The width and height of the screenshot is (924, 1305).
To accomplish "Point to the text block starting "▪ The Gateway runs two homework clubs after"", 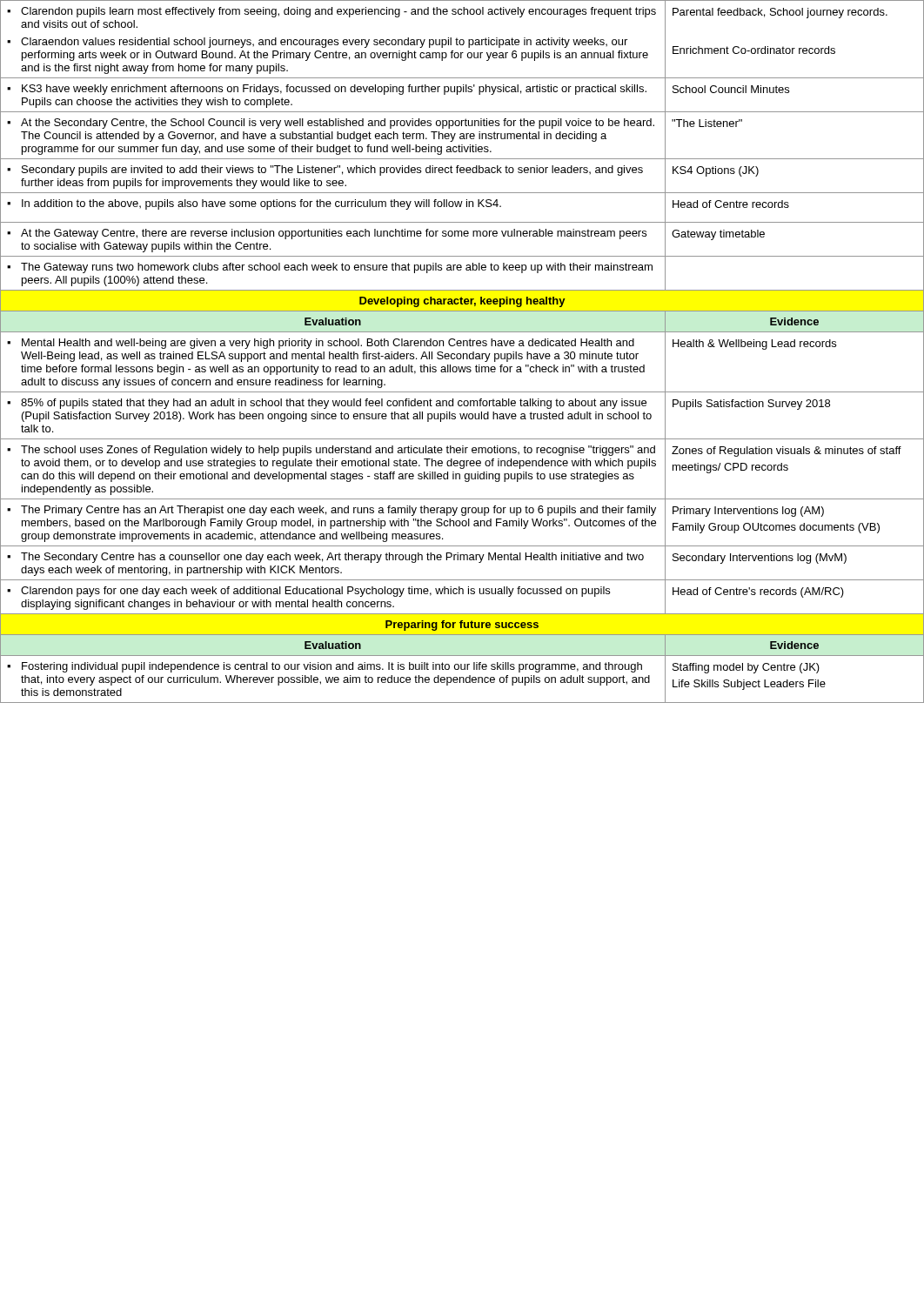I will (x=333, y=273).
